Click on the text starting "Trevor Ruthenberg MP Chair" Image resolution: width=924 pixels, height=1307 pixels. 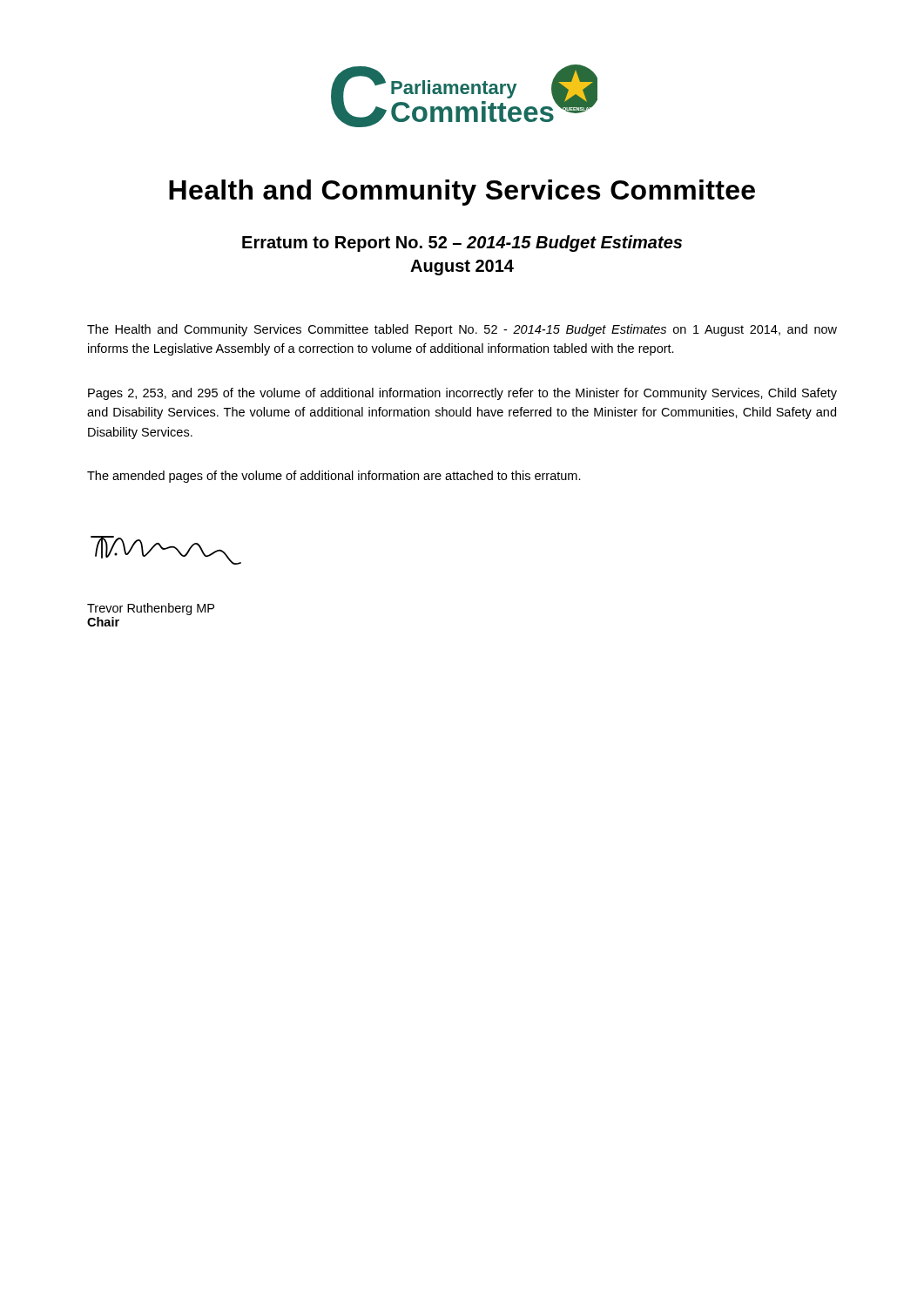[x=151, y=609]
